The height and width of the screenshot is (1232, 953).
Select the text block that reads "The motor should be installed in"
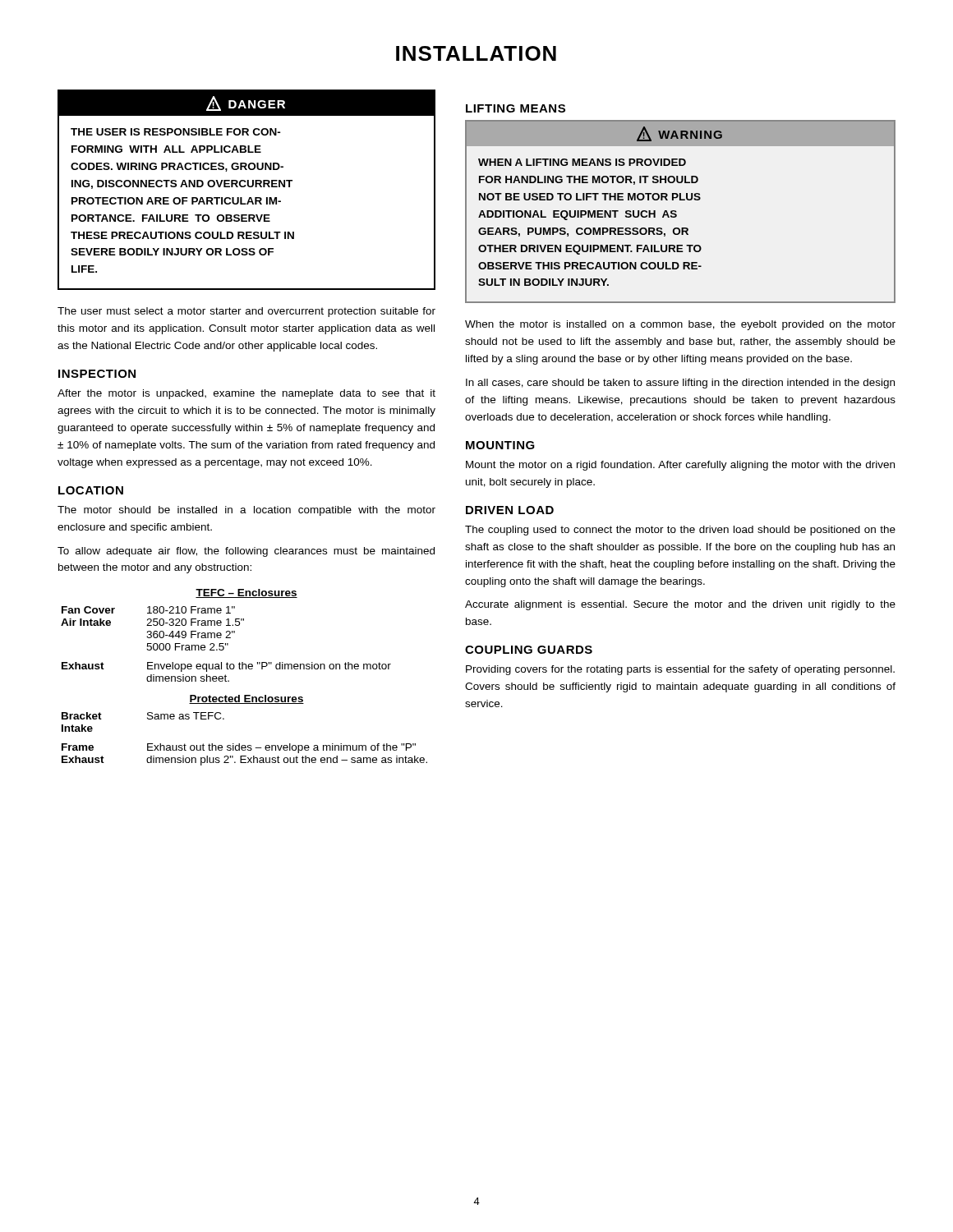(x=246, y=518)
